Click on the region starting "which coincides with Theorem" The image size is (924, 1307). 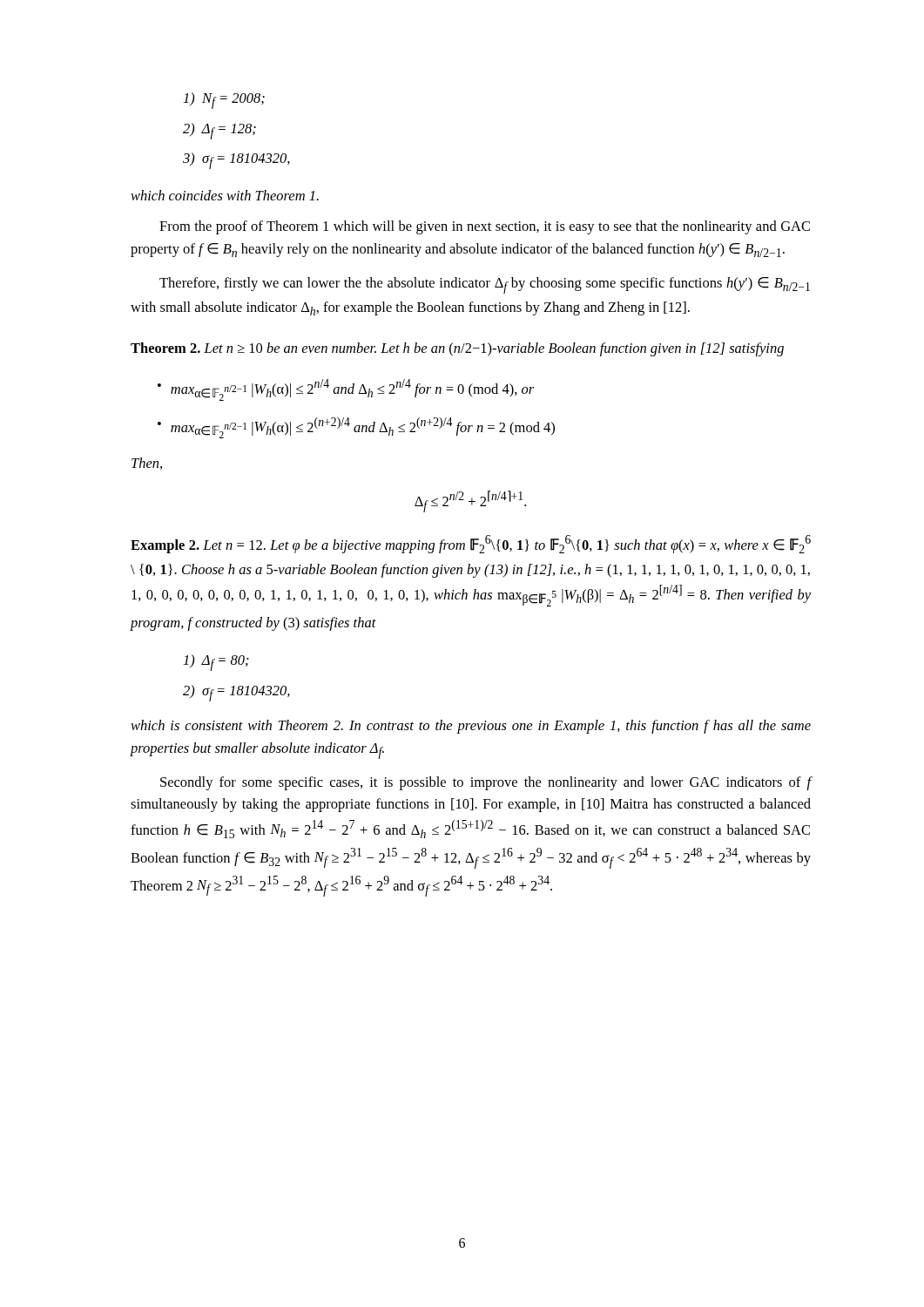(225, 195)
